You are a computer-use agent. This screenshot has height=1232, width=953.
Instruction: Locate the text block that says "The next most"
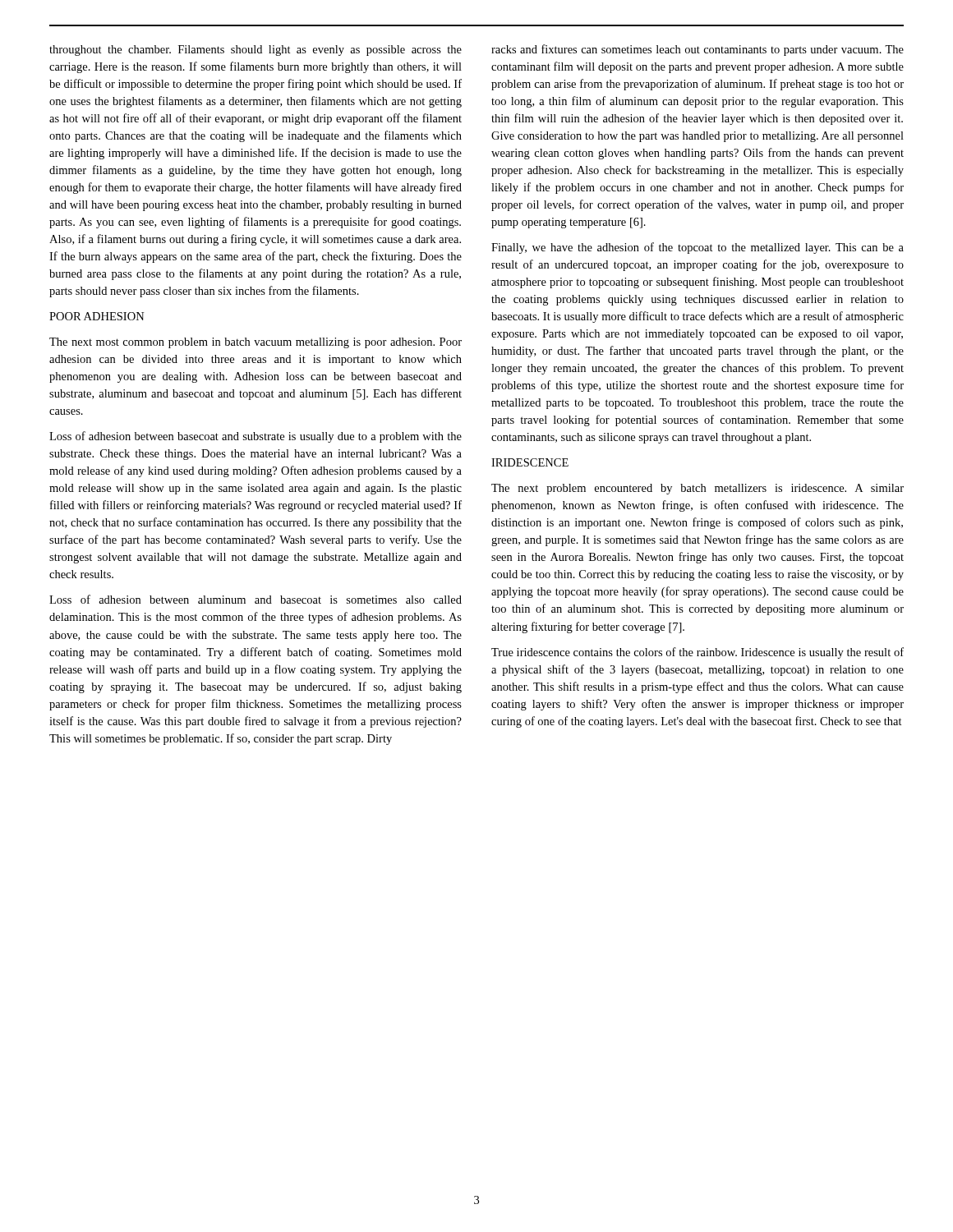[255, 377]
